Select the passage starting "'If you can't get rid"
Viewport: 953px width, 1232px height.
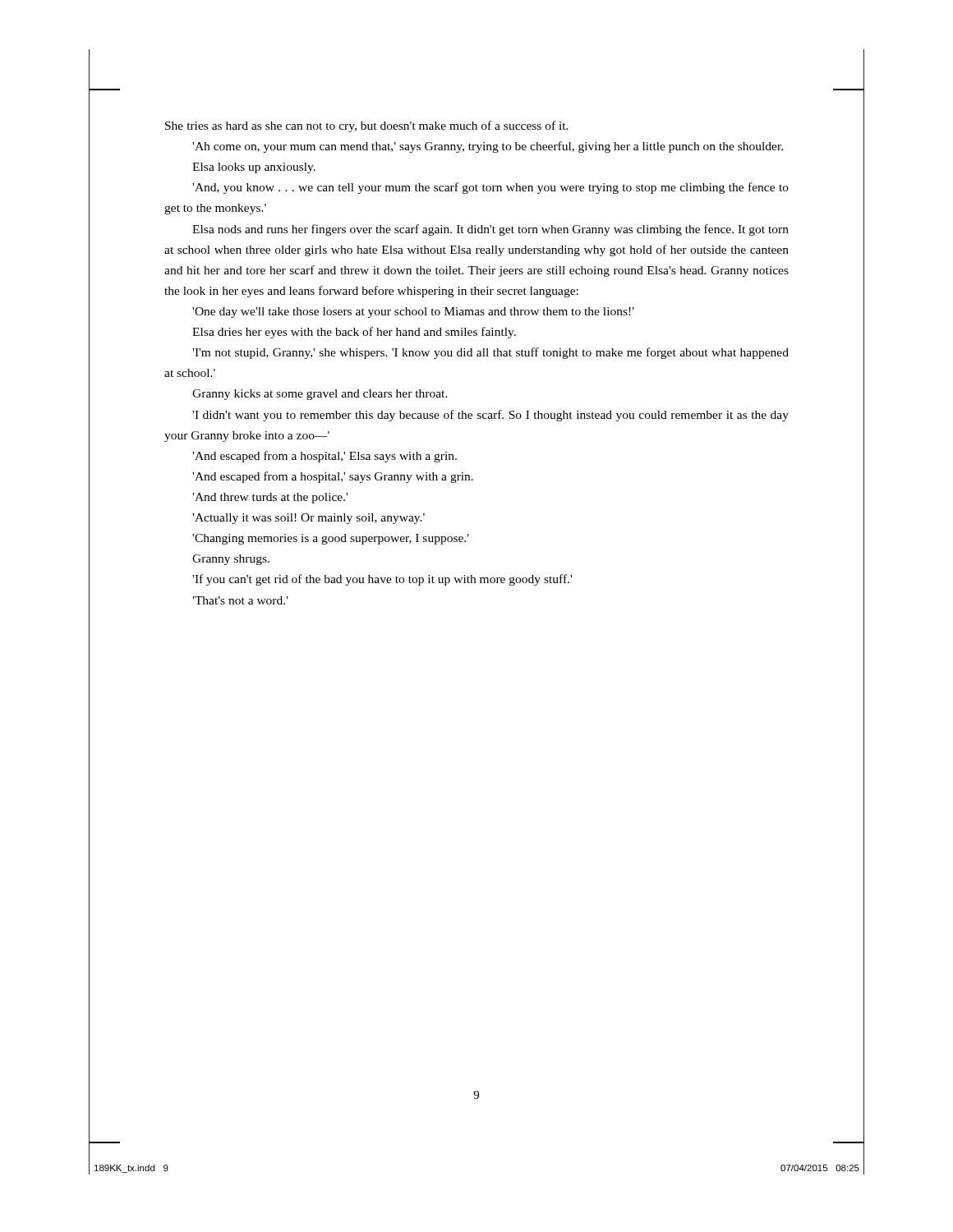tap(476, 579)
